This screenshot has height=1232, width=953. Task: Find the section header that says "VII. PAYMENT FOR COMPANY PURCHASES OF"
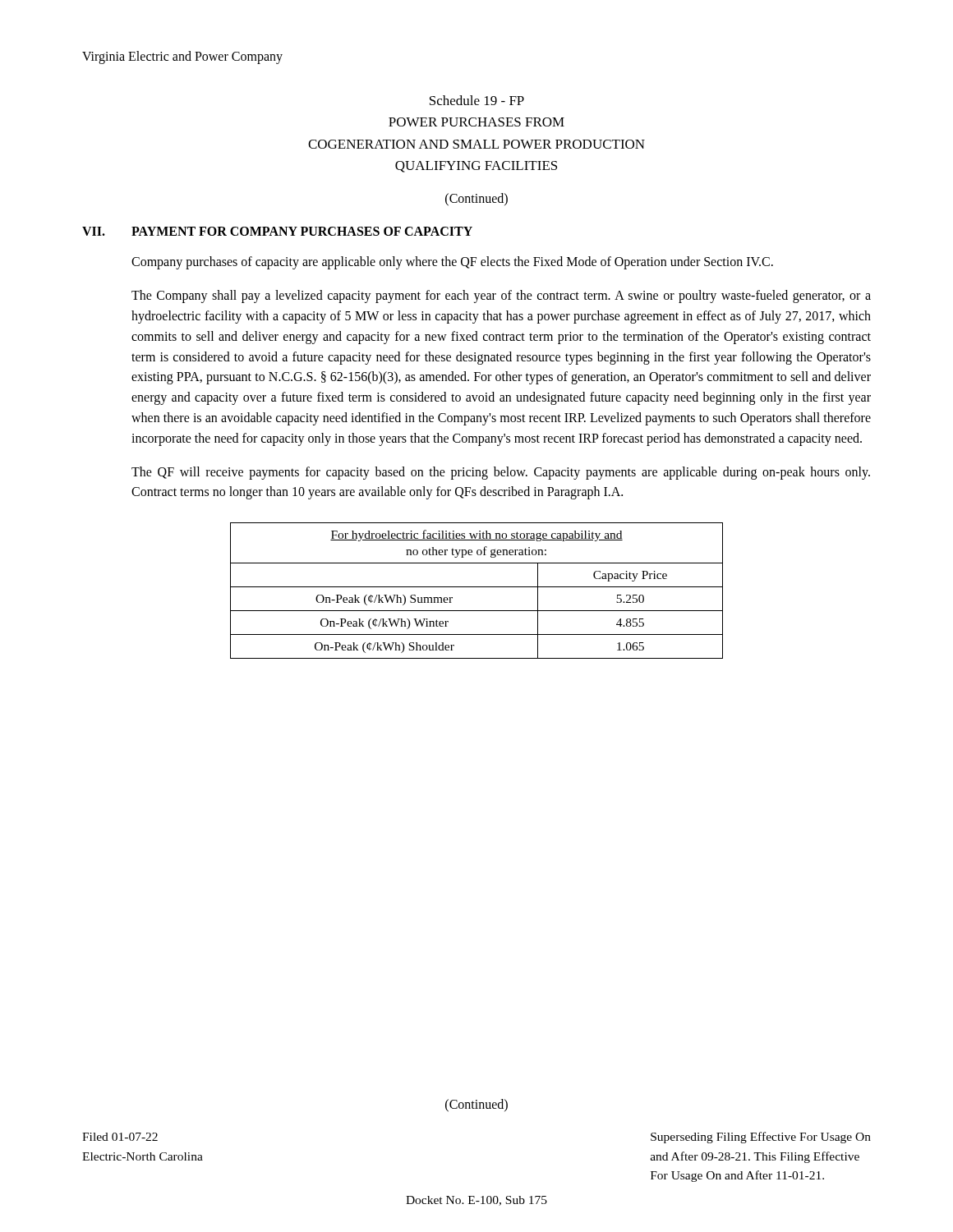click(277, 232)
